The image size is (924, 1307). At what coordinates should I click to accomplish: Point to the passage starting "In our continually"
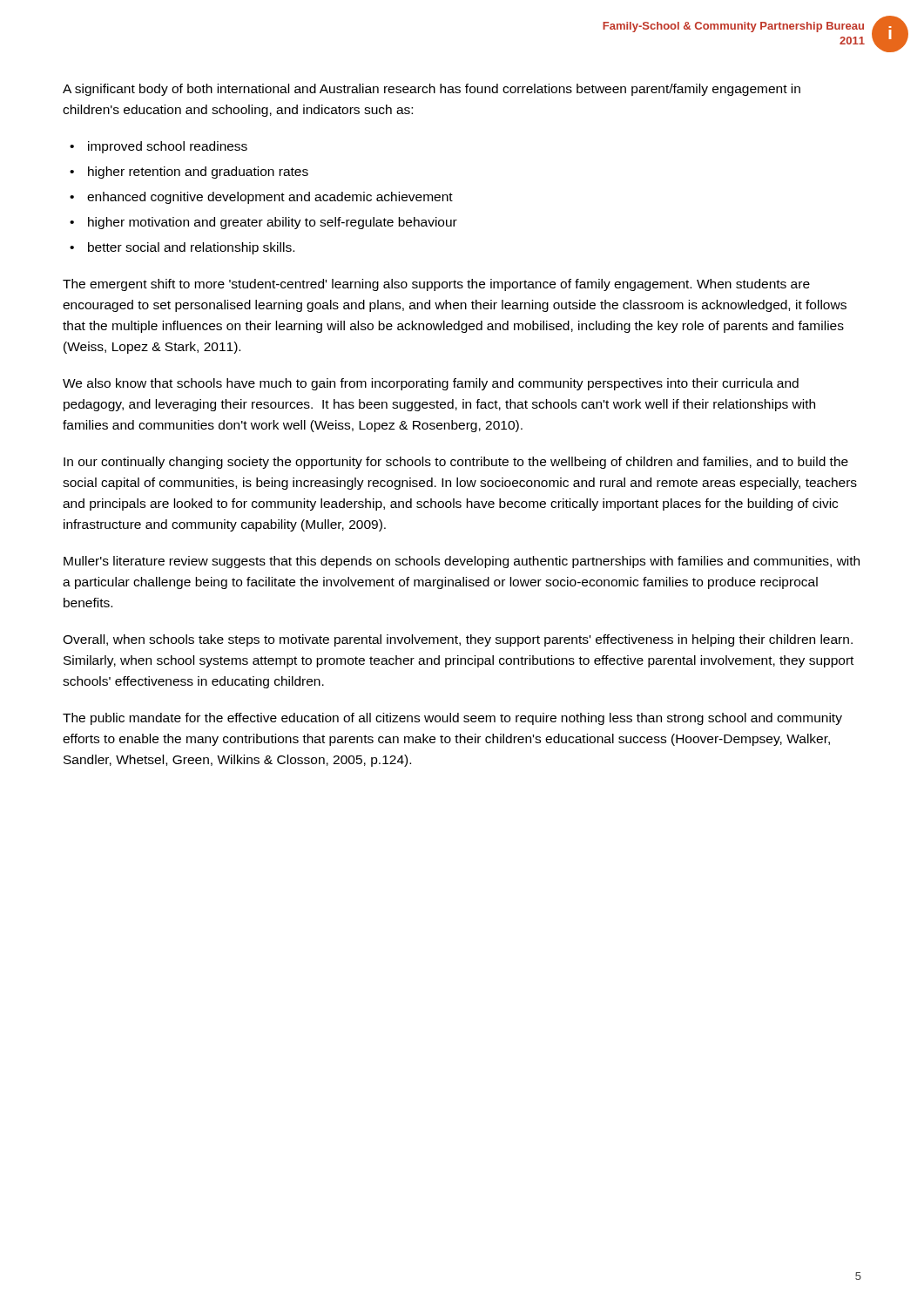point(460,493)
